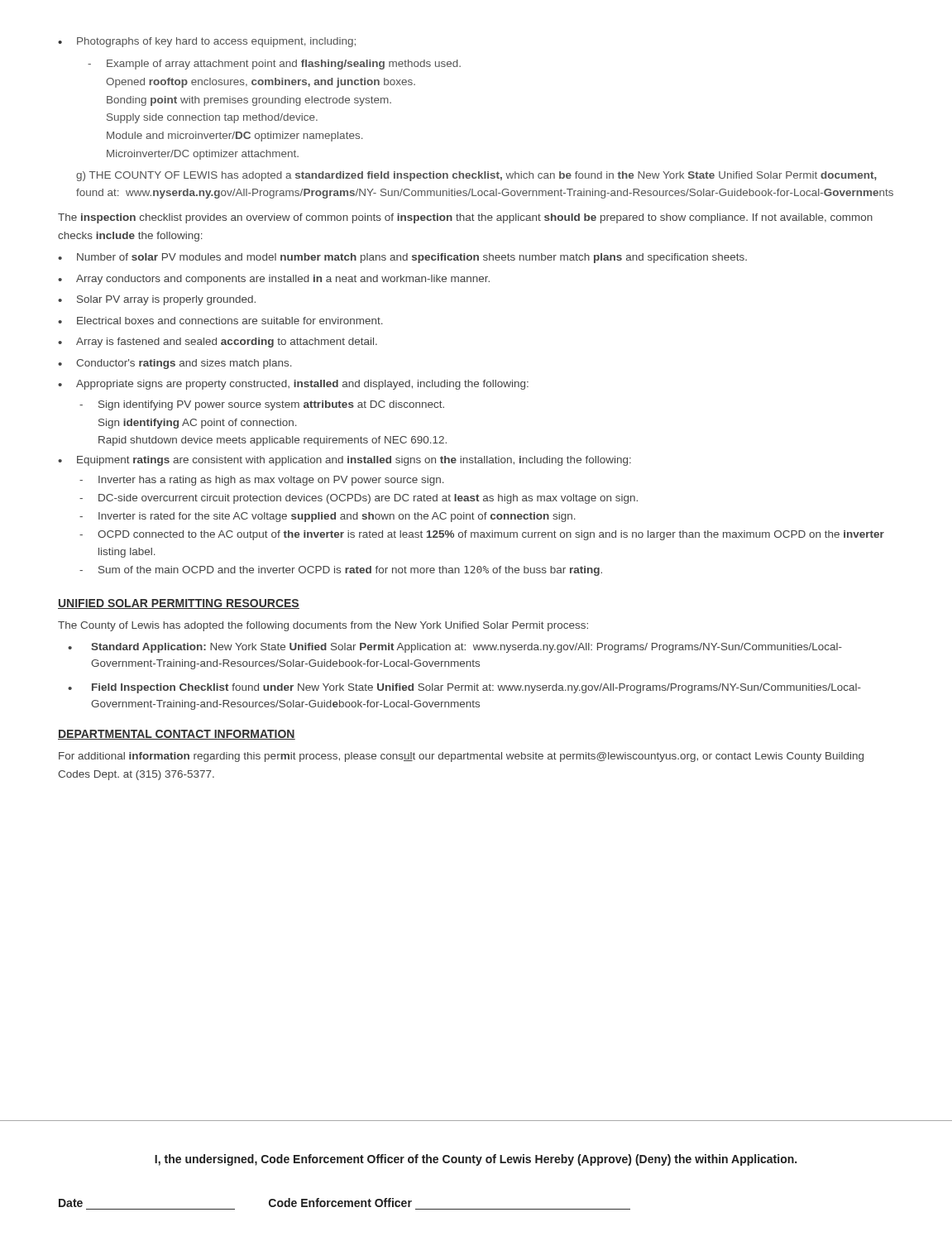Navigate to the passage starting "UNIFIED SOLAR PERMITTING RESOURCES"
This screenshot has height=1241, width=952.
click(178, 603)
